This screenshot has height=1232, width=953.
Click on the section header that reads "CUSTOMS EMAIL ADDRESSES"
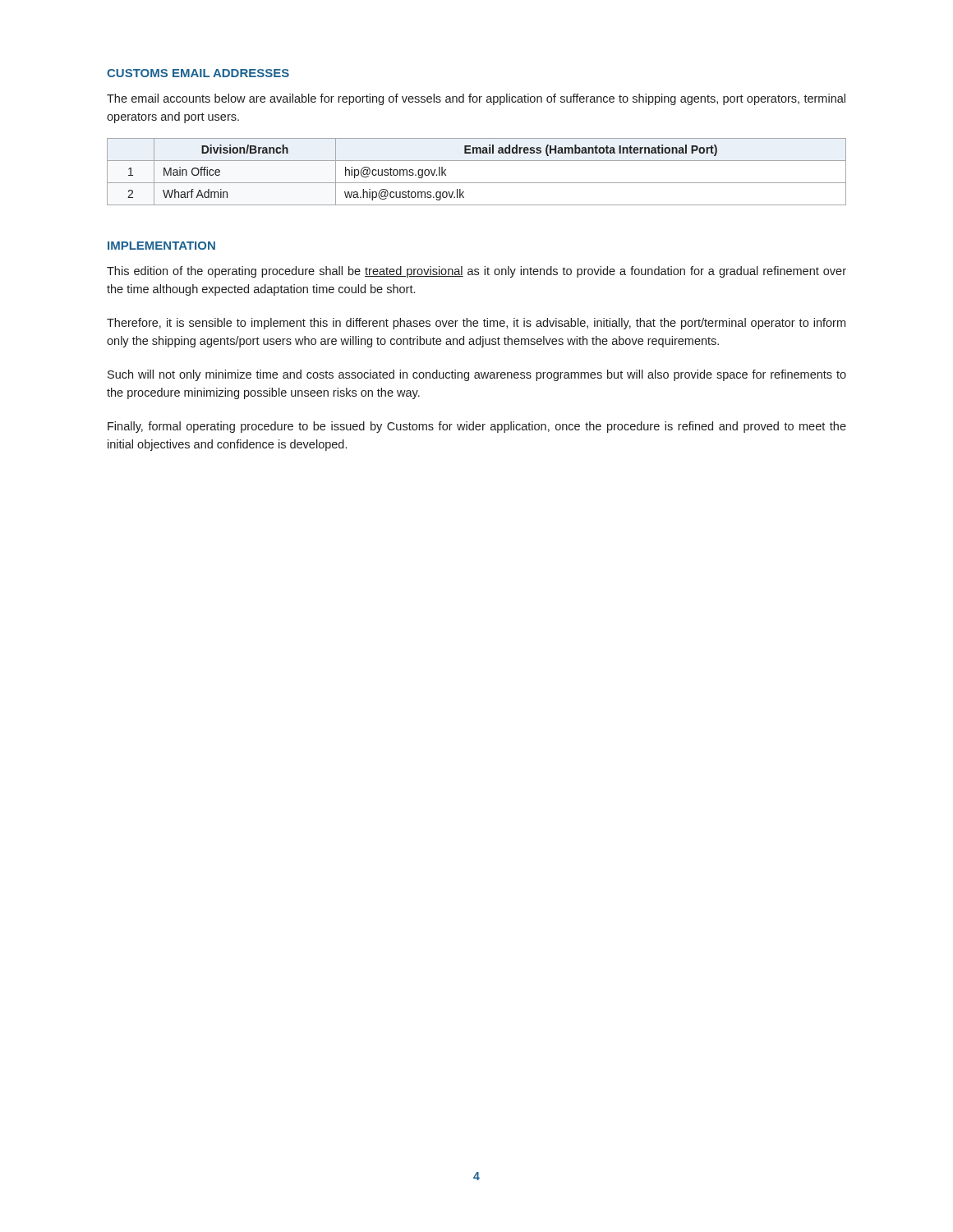point(198,73)
